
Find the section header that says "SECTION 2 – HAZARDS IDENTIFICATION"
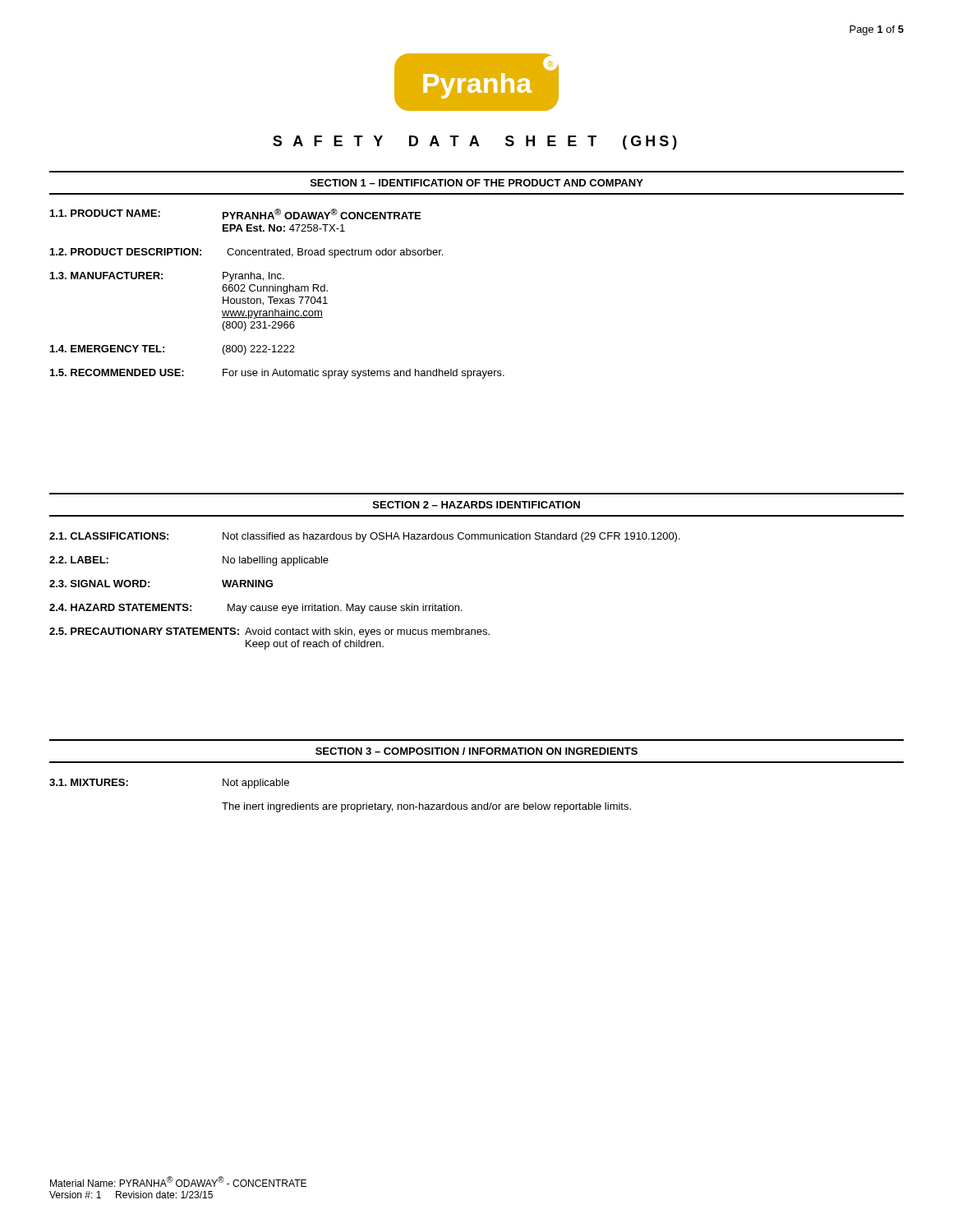point(476,505)
